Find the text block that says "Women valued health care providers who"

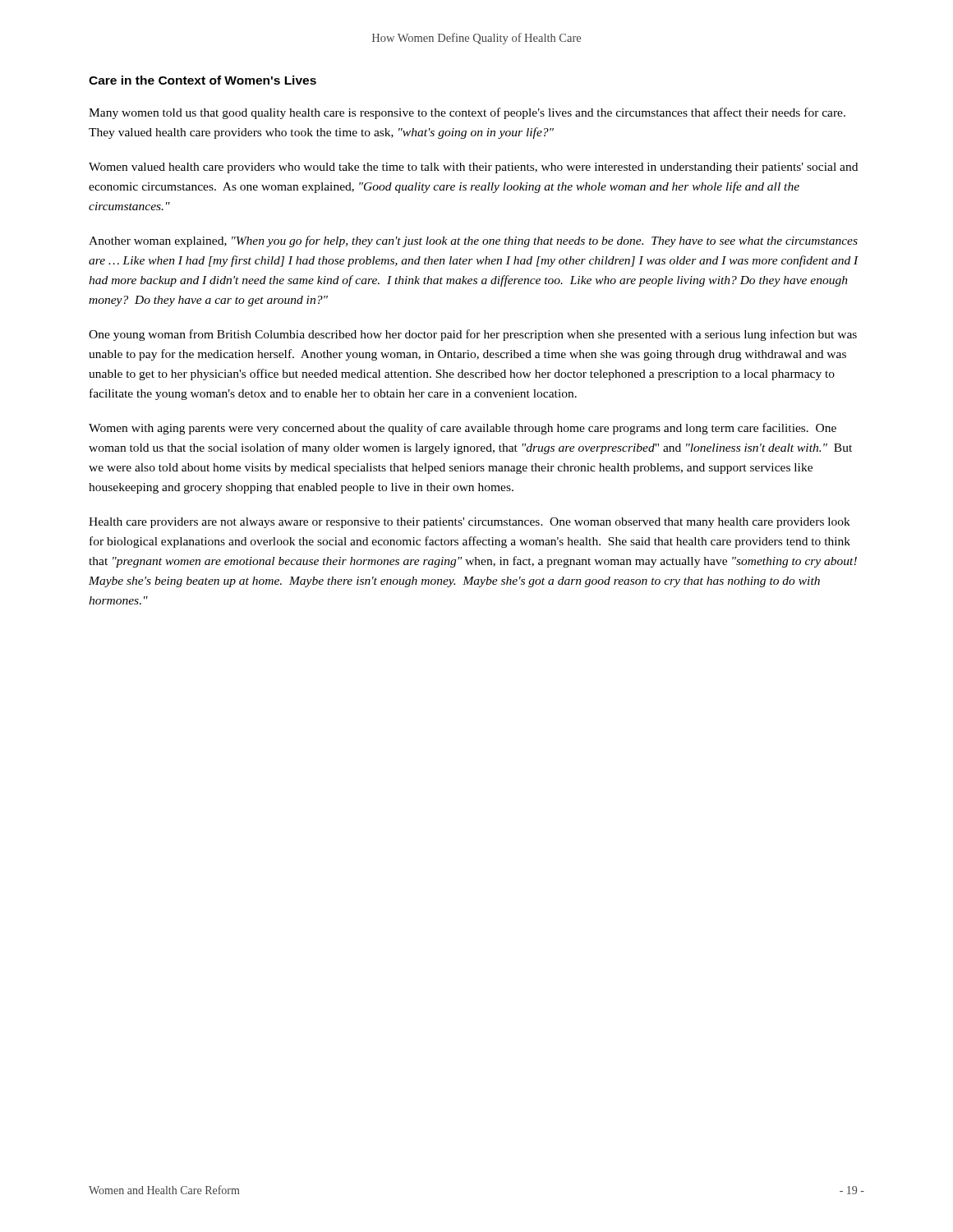[x=473, y=186]
